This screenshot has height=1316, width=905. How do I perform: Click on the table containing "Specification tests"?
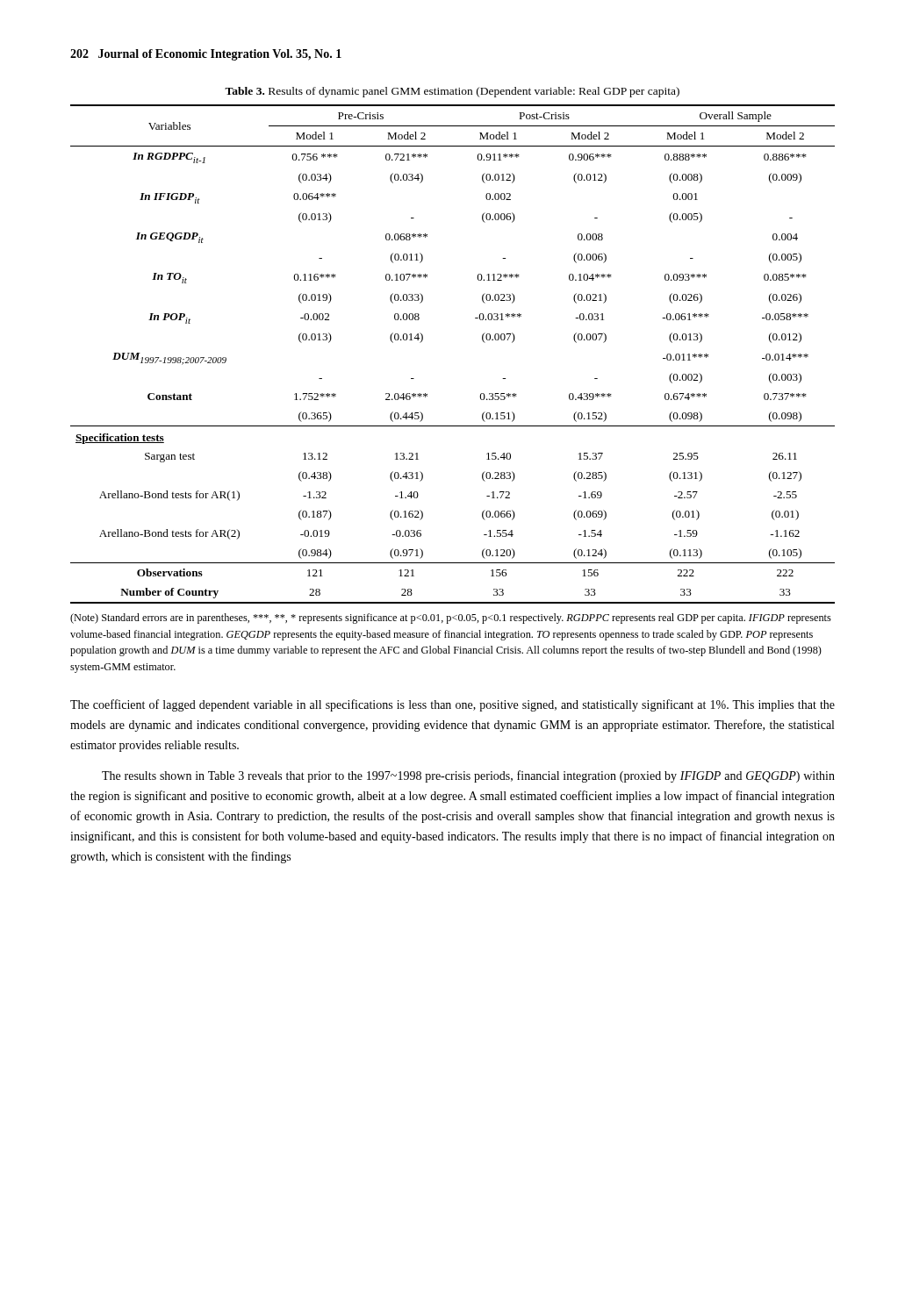pos(452,354)
